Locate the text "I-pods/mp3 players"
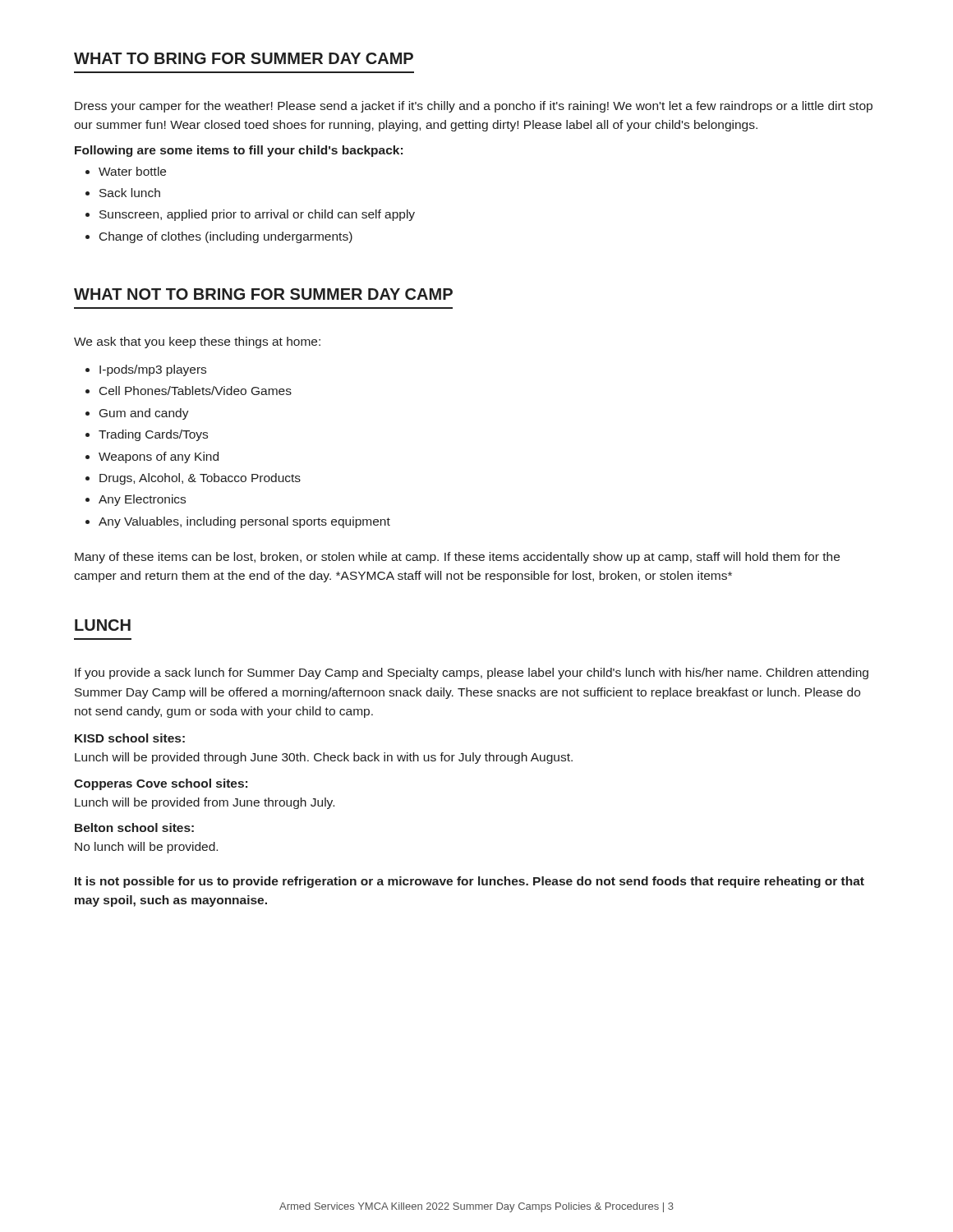953x1232 pixels. pyautogui.click(x=153, y=369)
